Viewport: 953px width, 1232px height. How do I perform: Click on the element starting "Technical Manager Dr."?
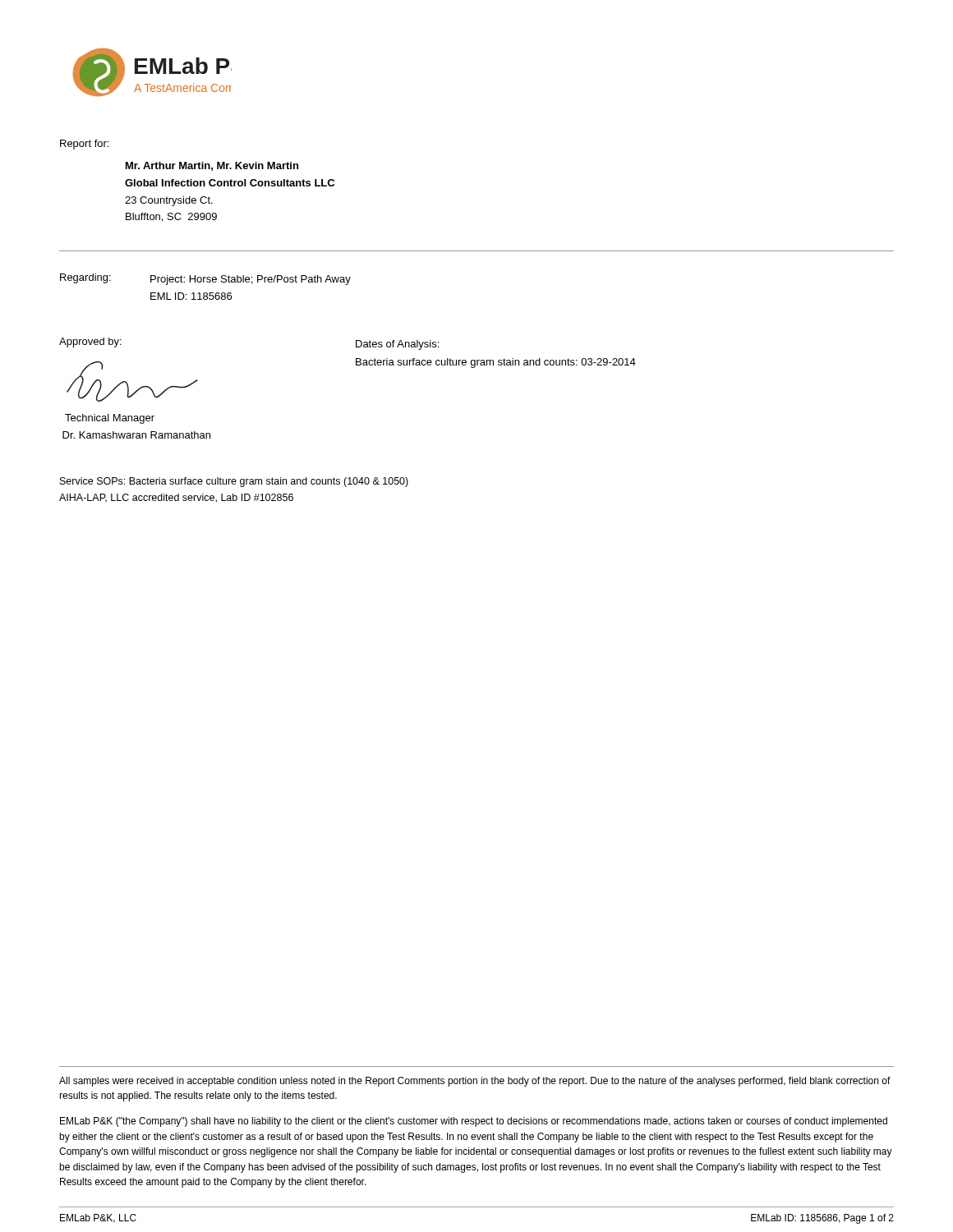pyautogui.click(x=135, y=426)
